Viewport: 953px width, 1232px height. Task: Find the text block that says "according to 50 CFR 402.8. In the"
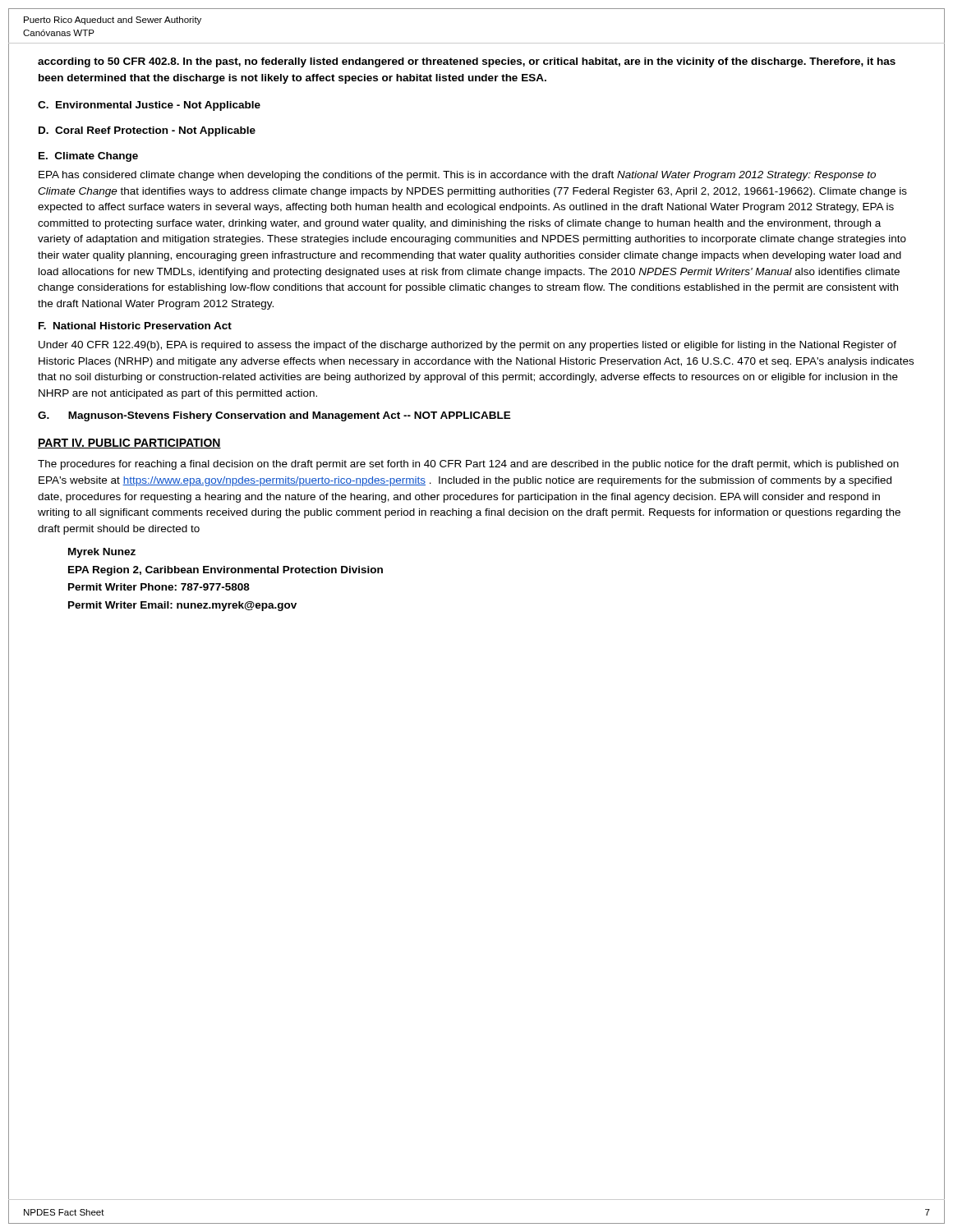(x=467, y=69)
